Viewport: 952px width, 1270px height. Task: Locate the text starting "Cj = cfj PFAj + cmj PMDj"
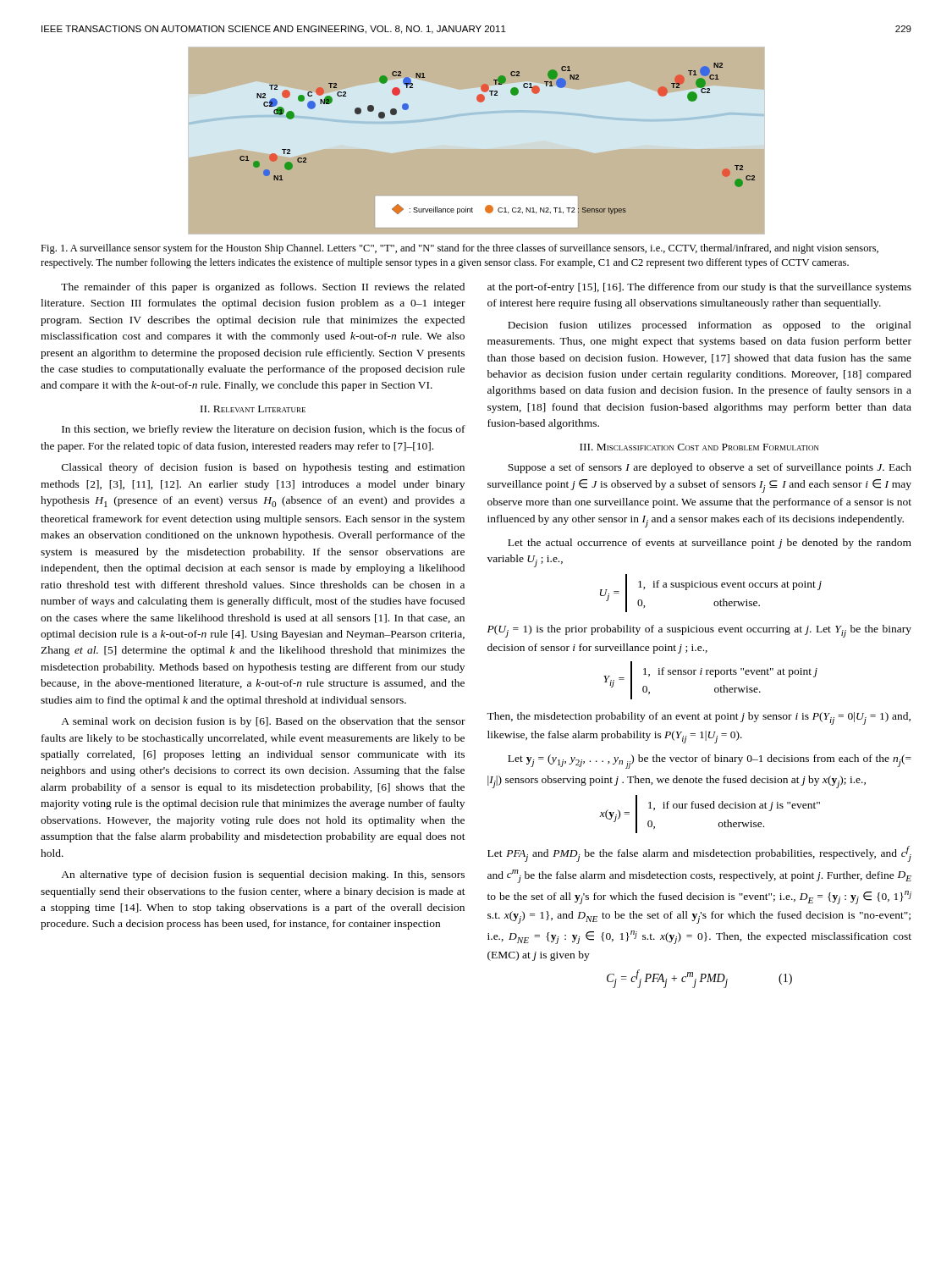coord(699,979)
